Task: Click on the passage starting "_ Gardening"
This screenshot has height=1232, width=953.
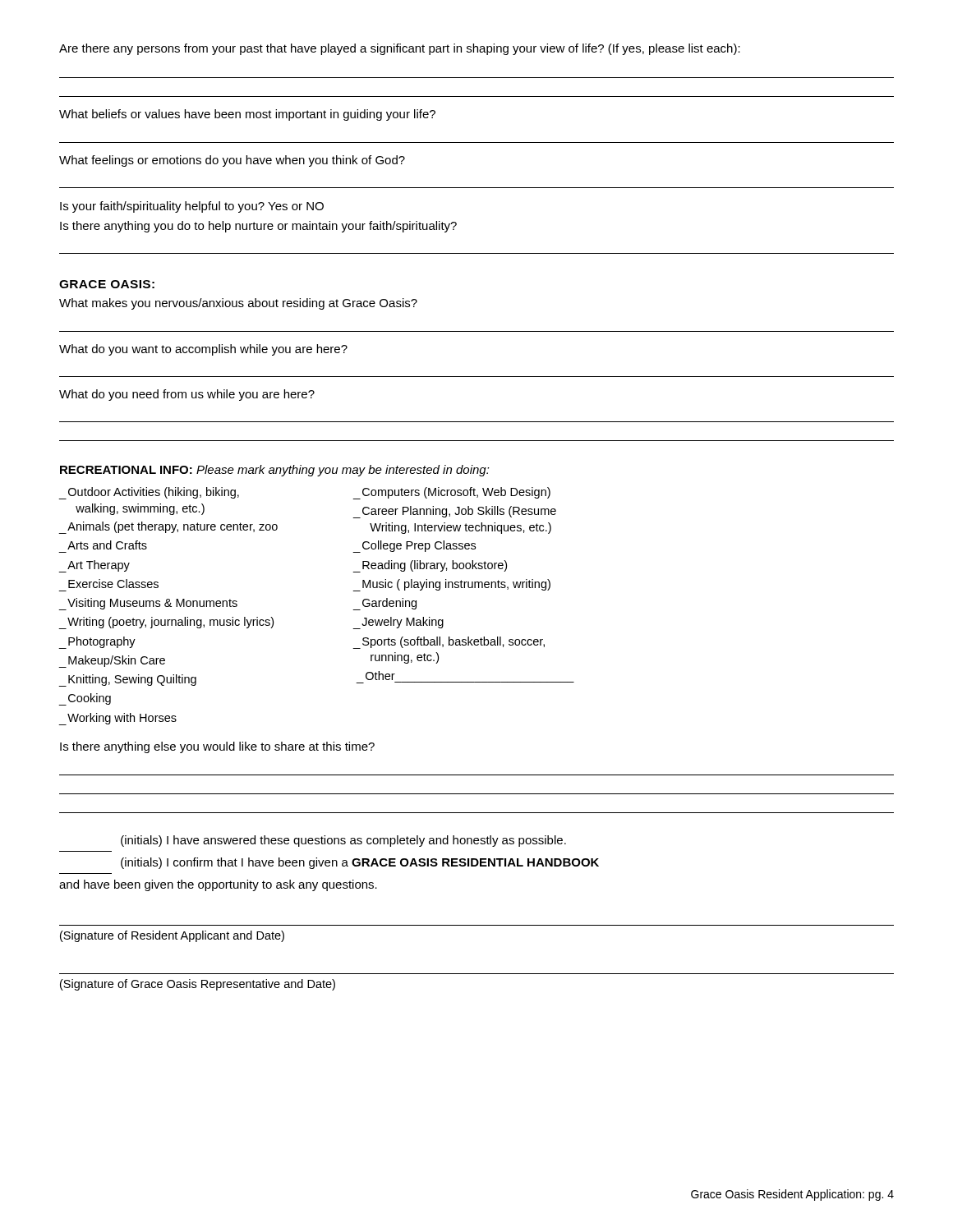Action: tap(385, 604)
